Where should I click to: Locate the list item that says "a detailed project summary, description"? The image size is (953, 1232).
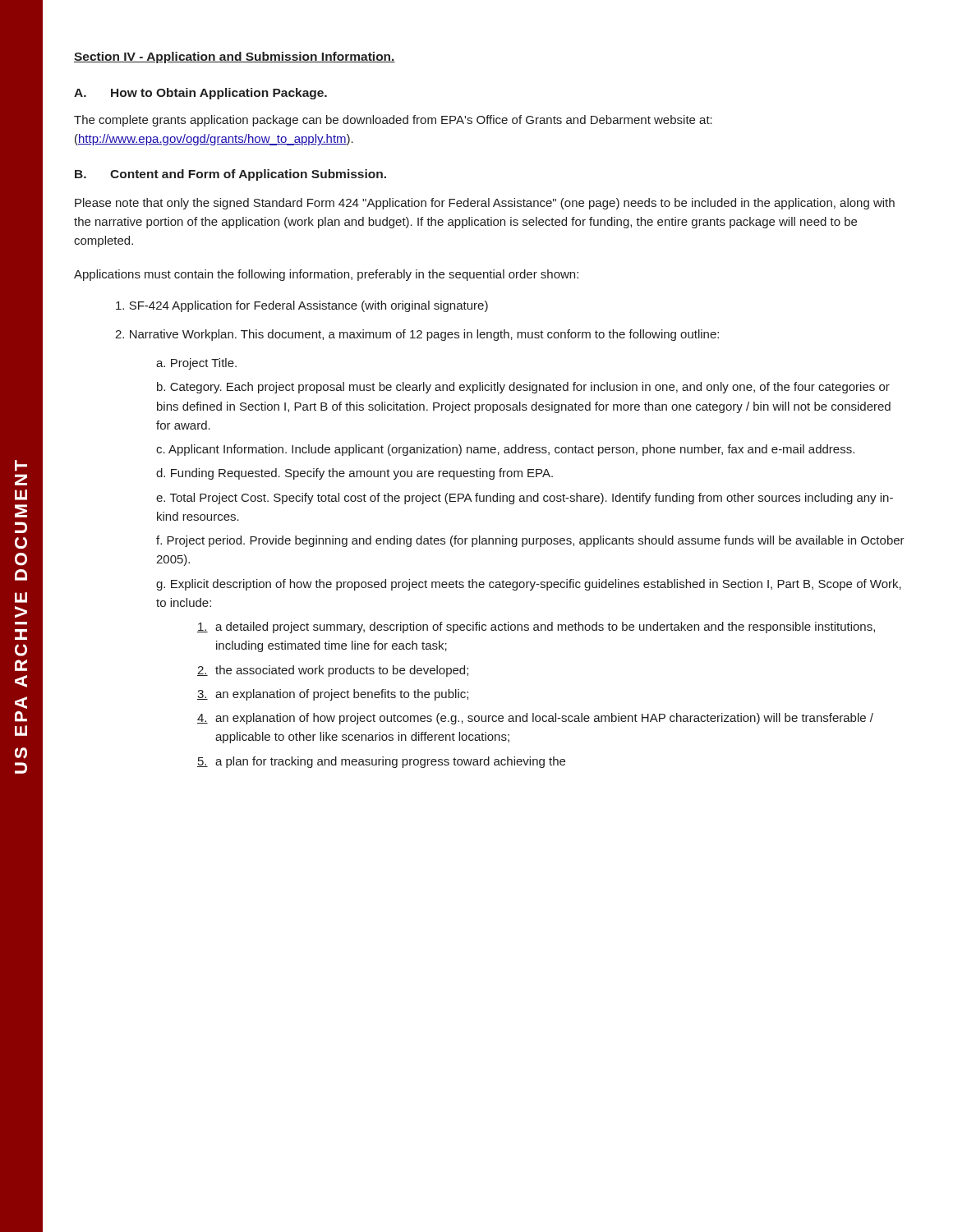(553, 636)
